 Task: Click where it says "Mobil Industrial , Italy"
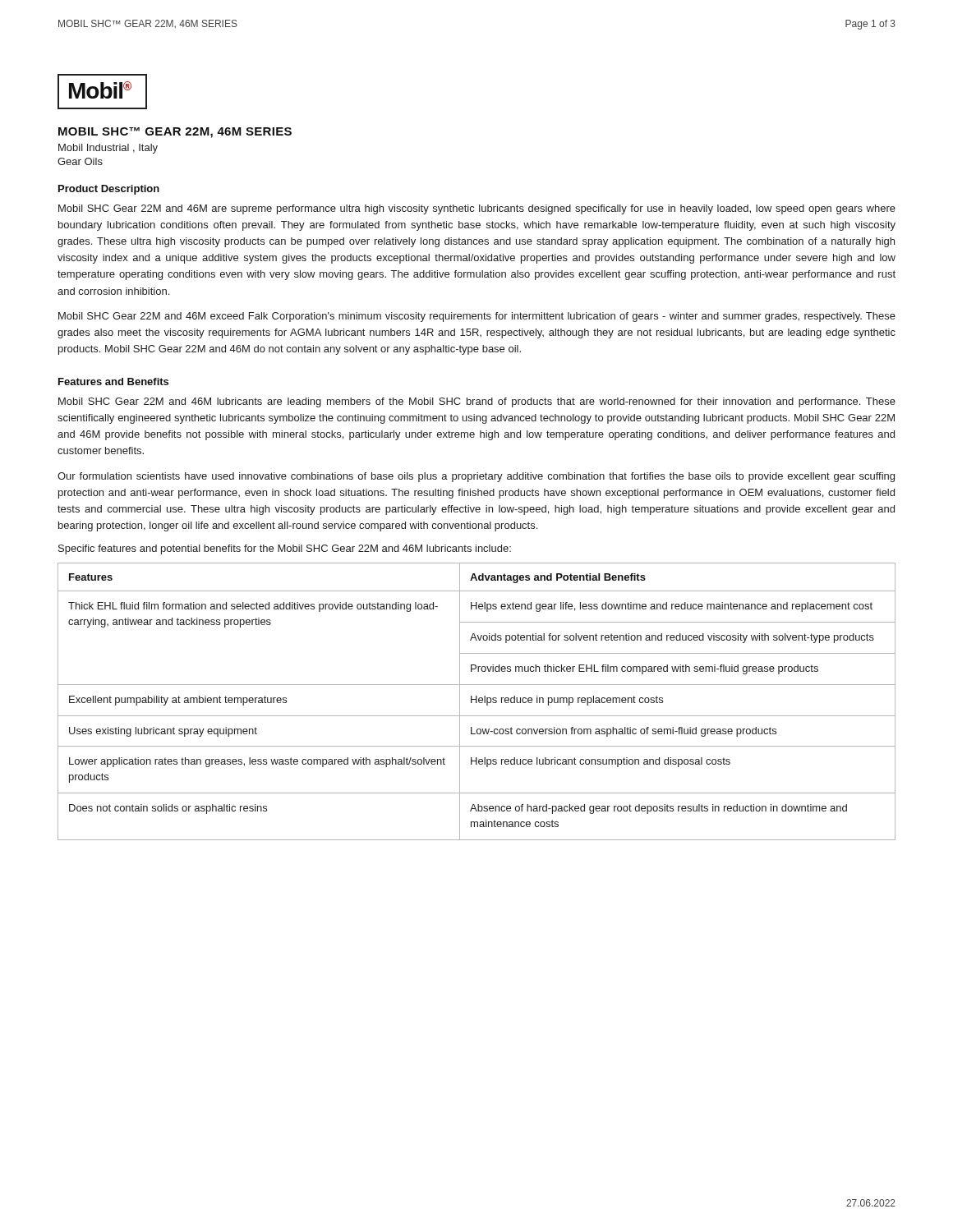[x=108, y=147]
